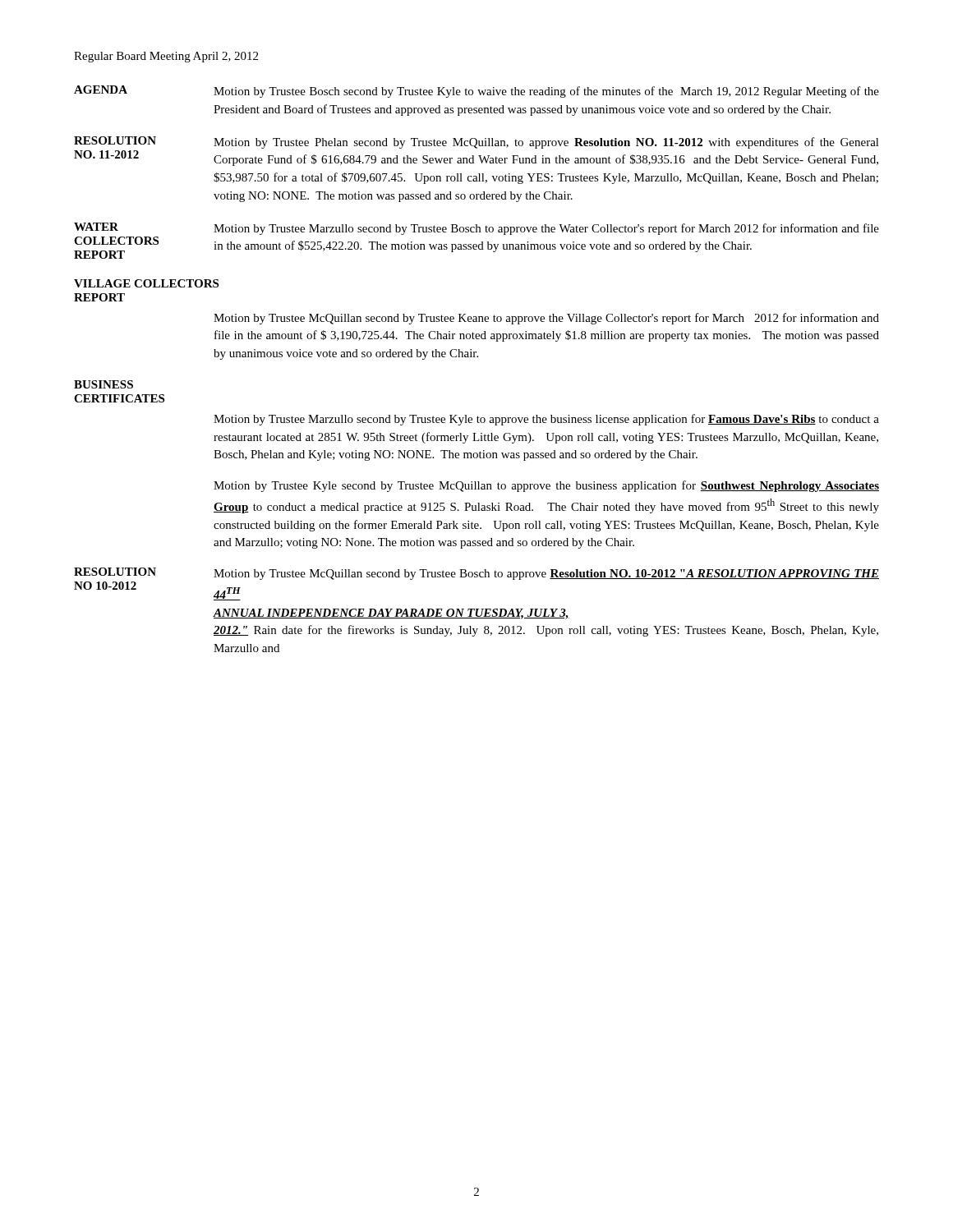Locate the text block that says "Motion by Trustee McQuillan second by Trustee Keane"
This screenshot has width=953, height=1232.
[546, 335]
